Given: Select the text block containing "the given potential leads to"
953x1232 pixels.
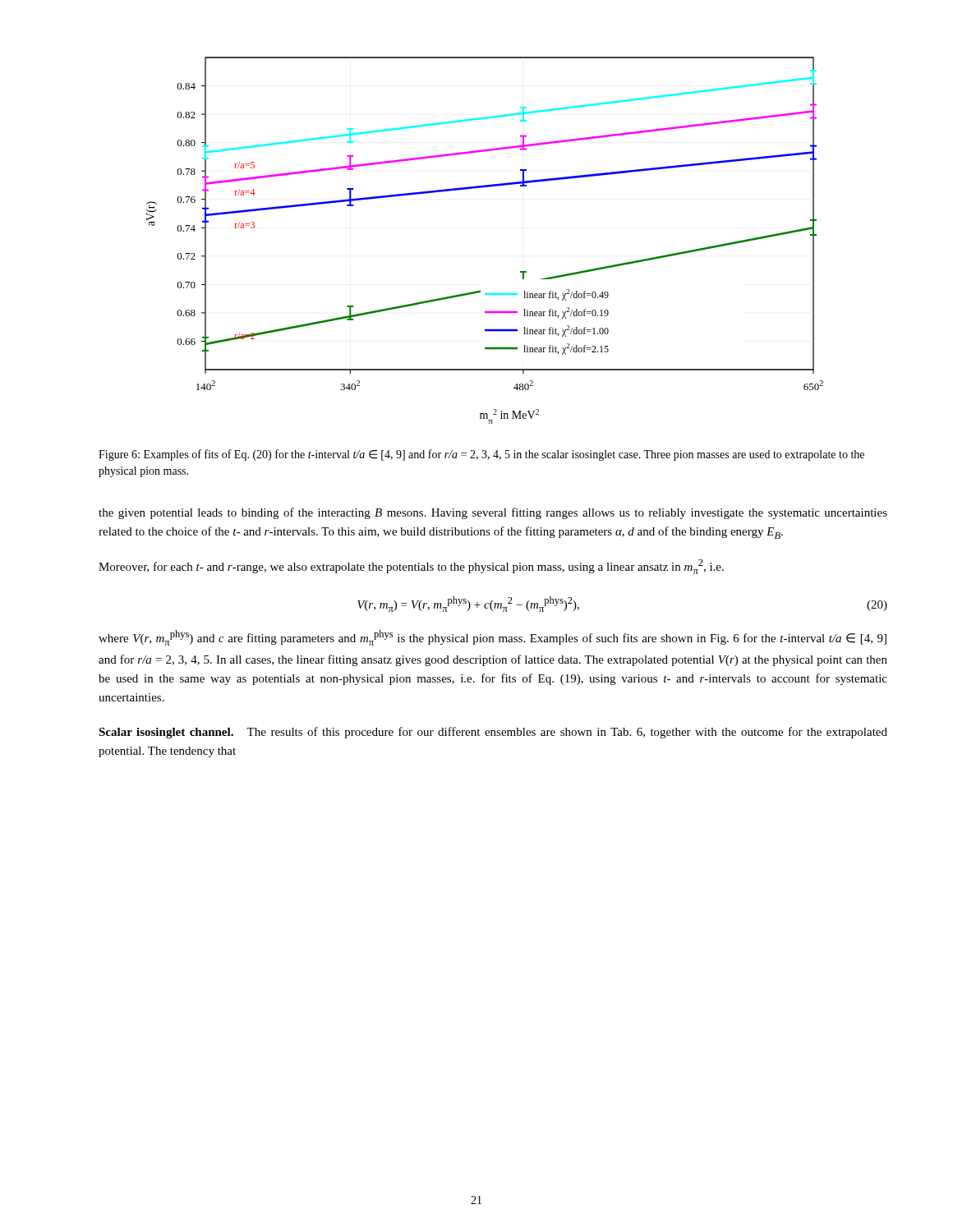Looking at the screenshot, I should click(493, 523).
